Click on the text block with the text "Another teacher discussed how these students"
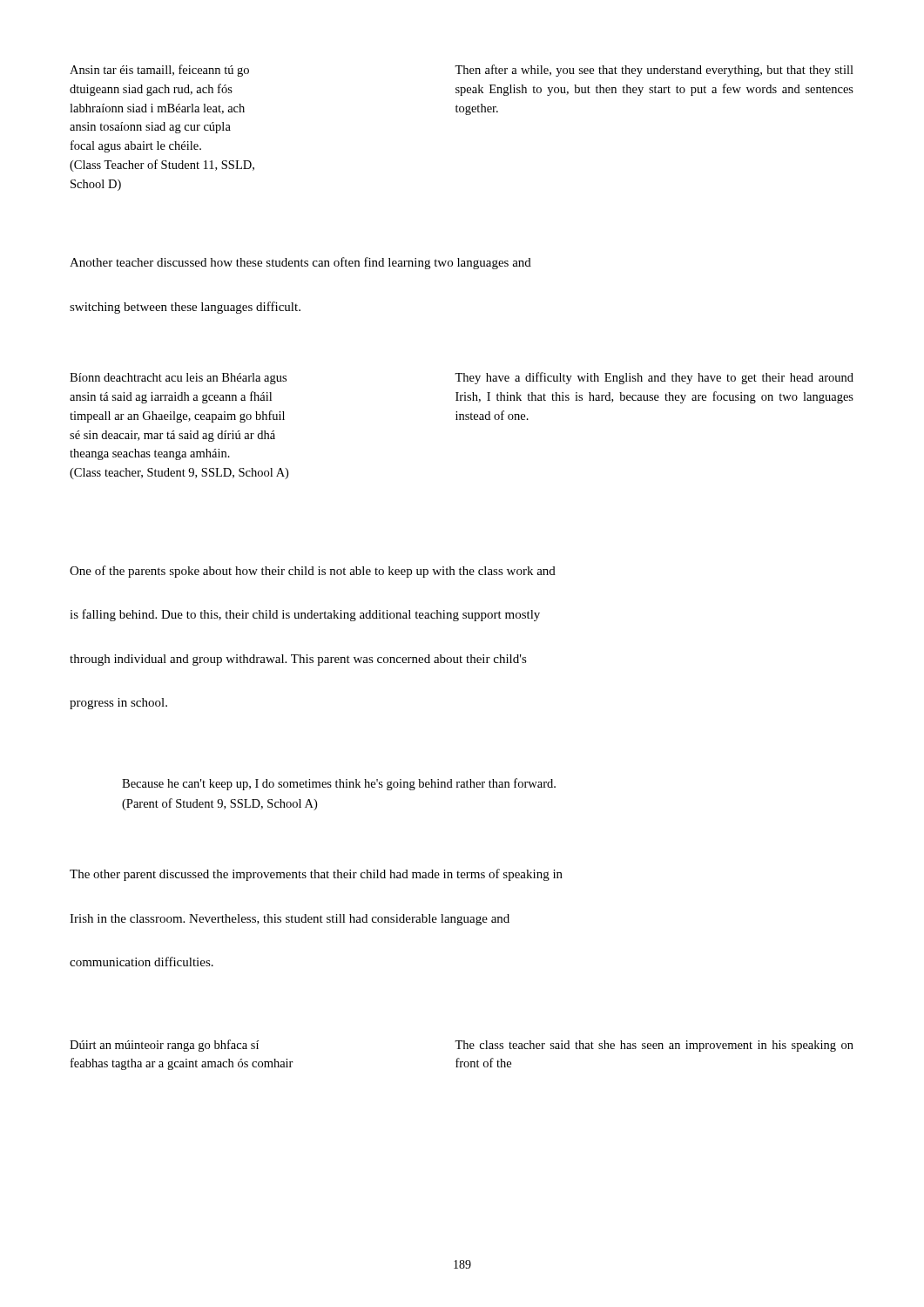This screenshot has height=1307, width=924. (x=300, y=263)
